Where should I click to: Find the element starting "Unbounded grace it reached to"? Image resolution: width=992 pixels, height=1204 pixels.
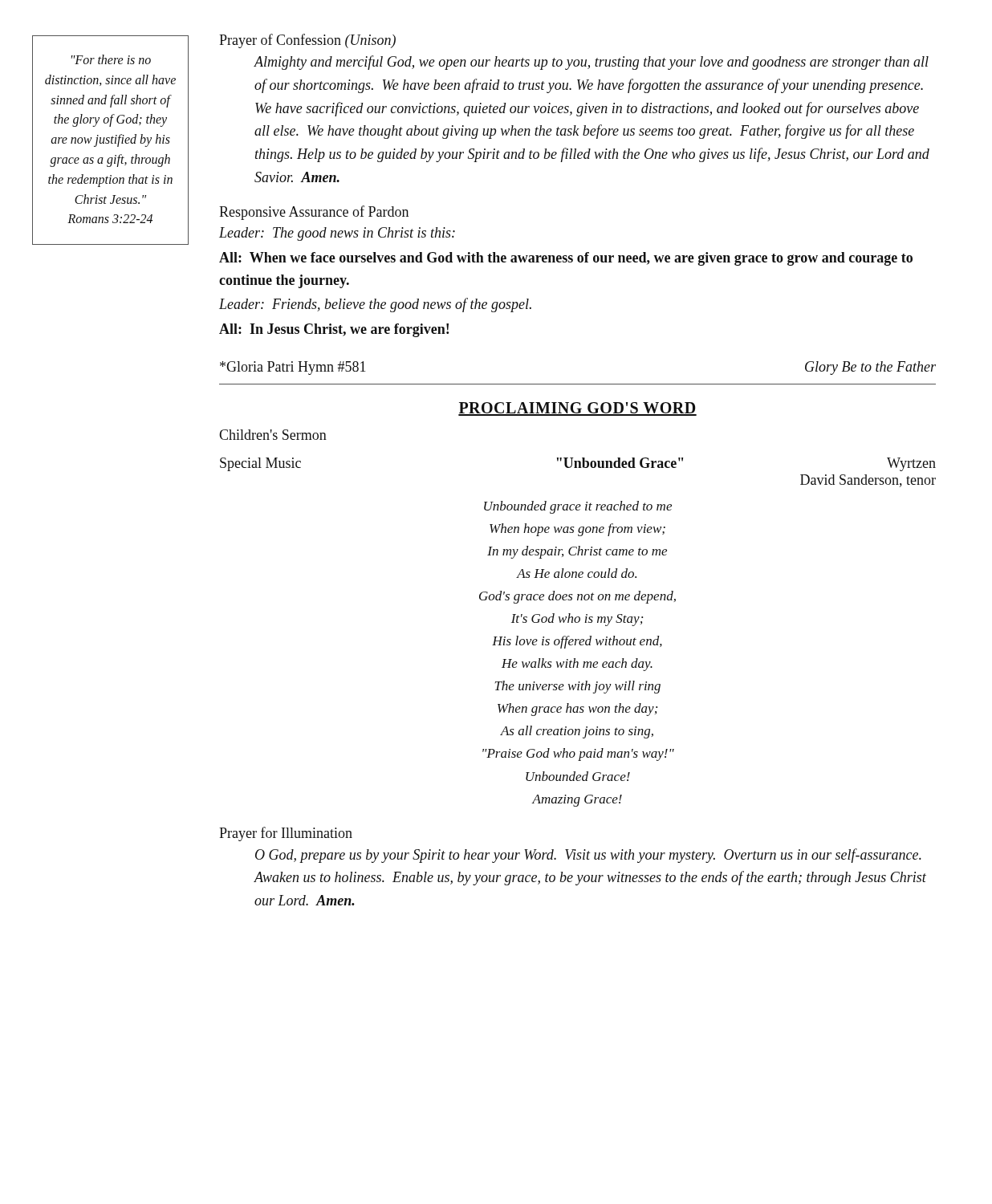point(577,652)
